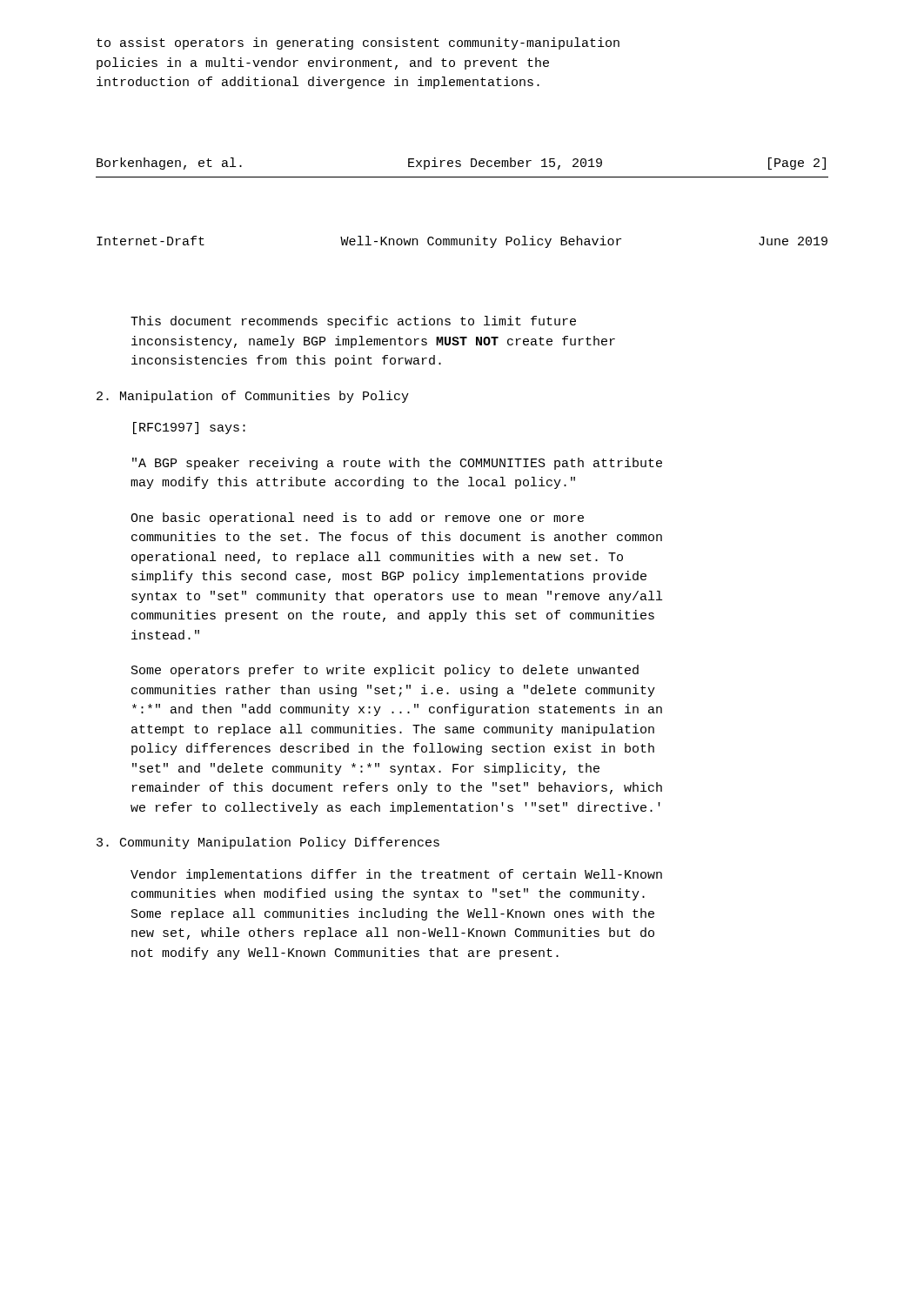Viewport: 924px width, 1305px height.
Task: Find the text block with the text "This document recommends specific"
Action: pyautogui.click(x=479, y=343)
